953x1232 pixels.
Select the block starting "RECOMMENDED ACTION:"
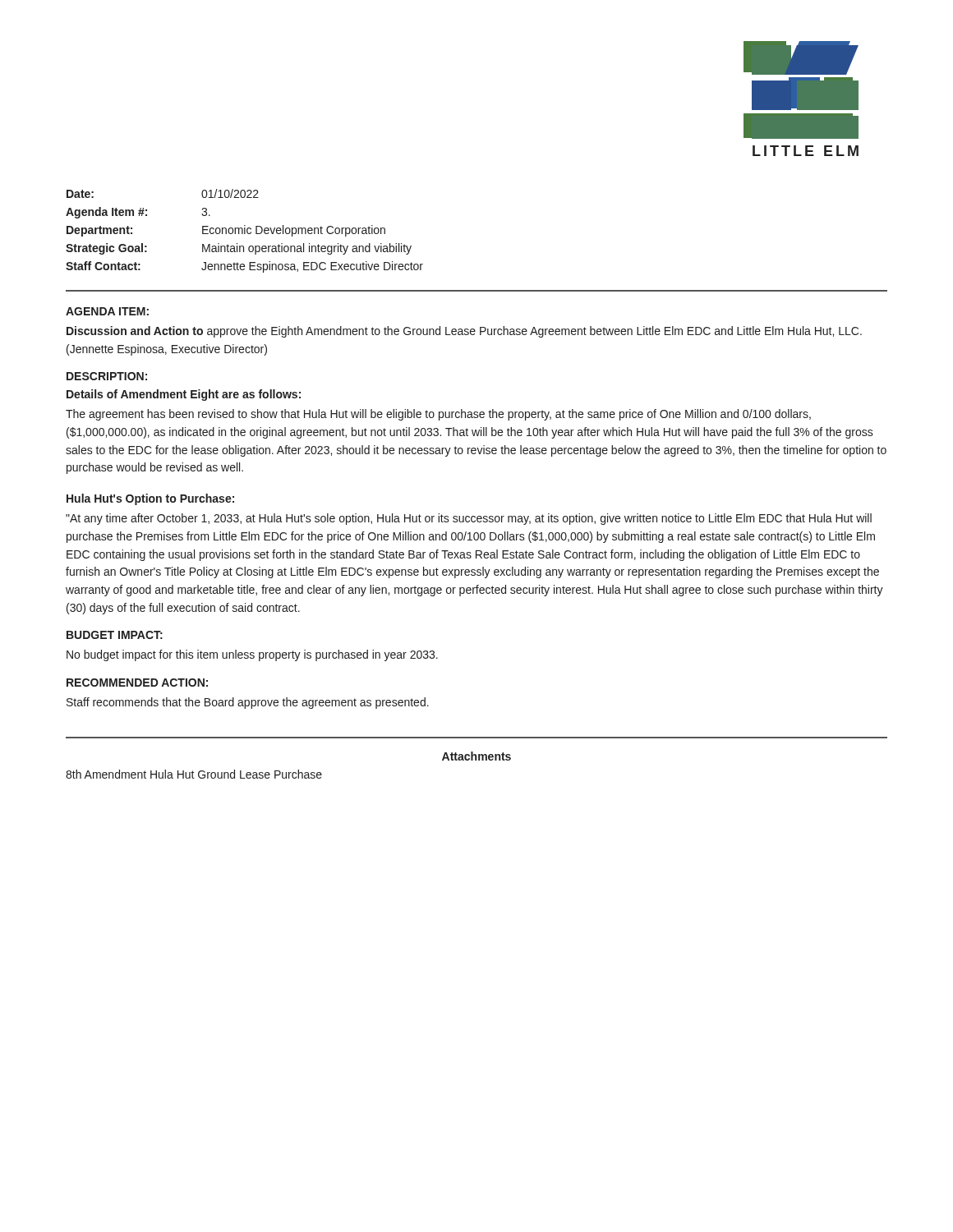137,682
